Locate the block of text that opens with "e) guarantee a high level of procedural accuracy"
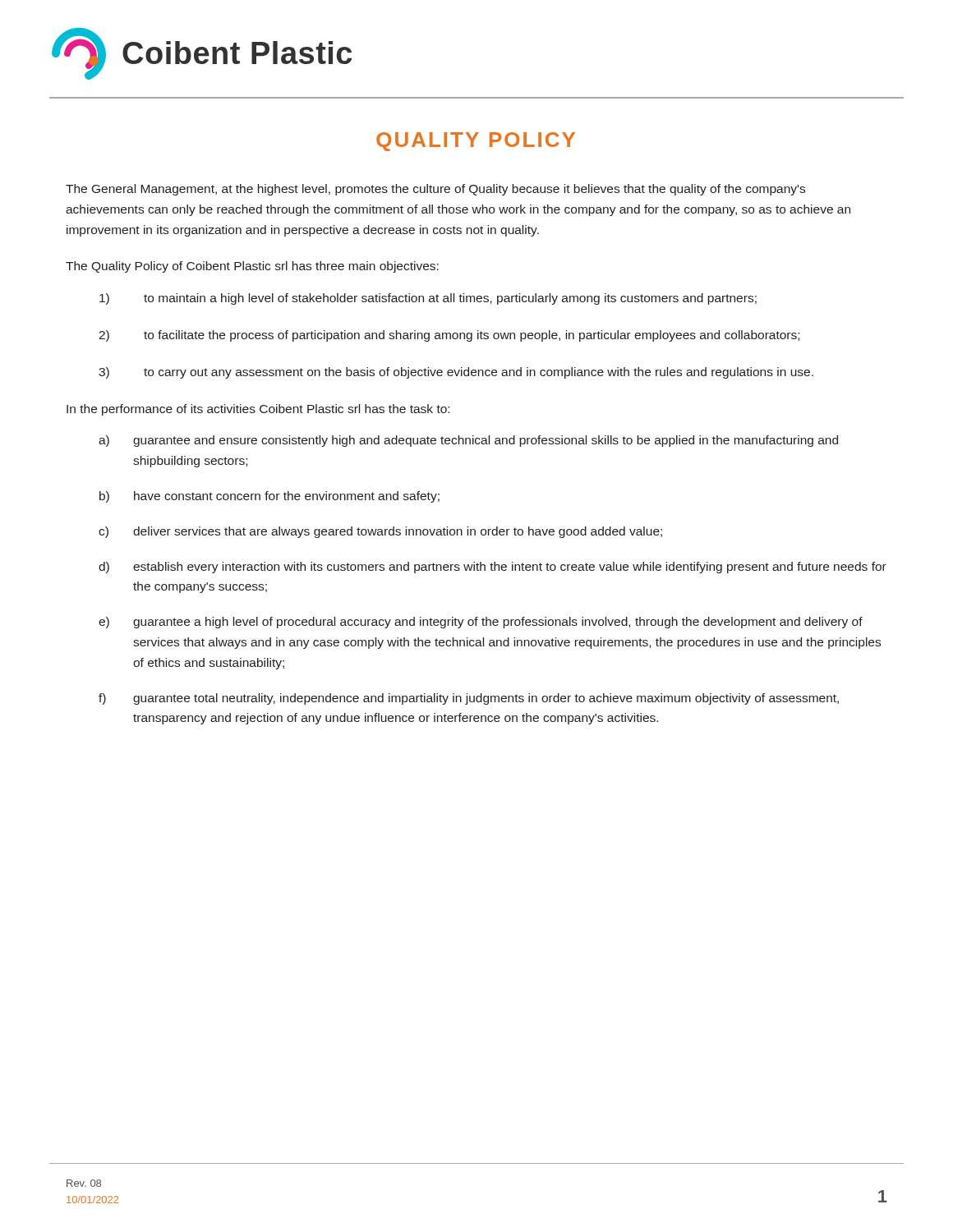The width and height of the screenshot is (953, 1232). click(x=493, y=643)
